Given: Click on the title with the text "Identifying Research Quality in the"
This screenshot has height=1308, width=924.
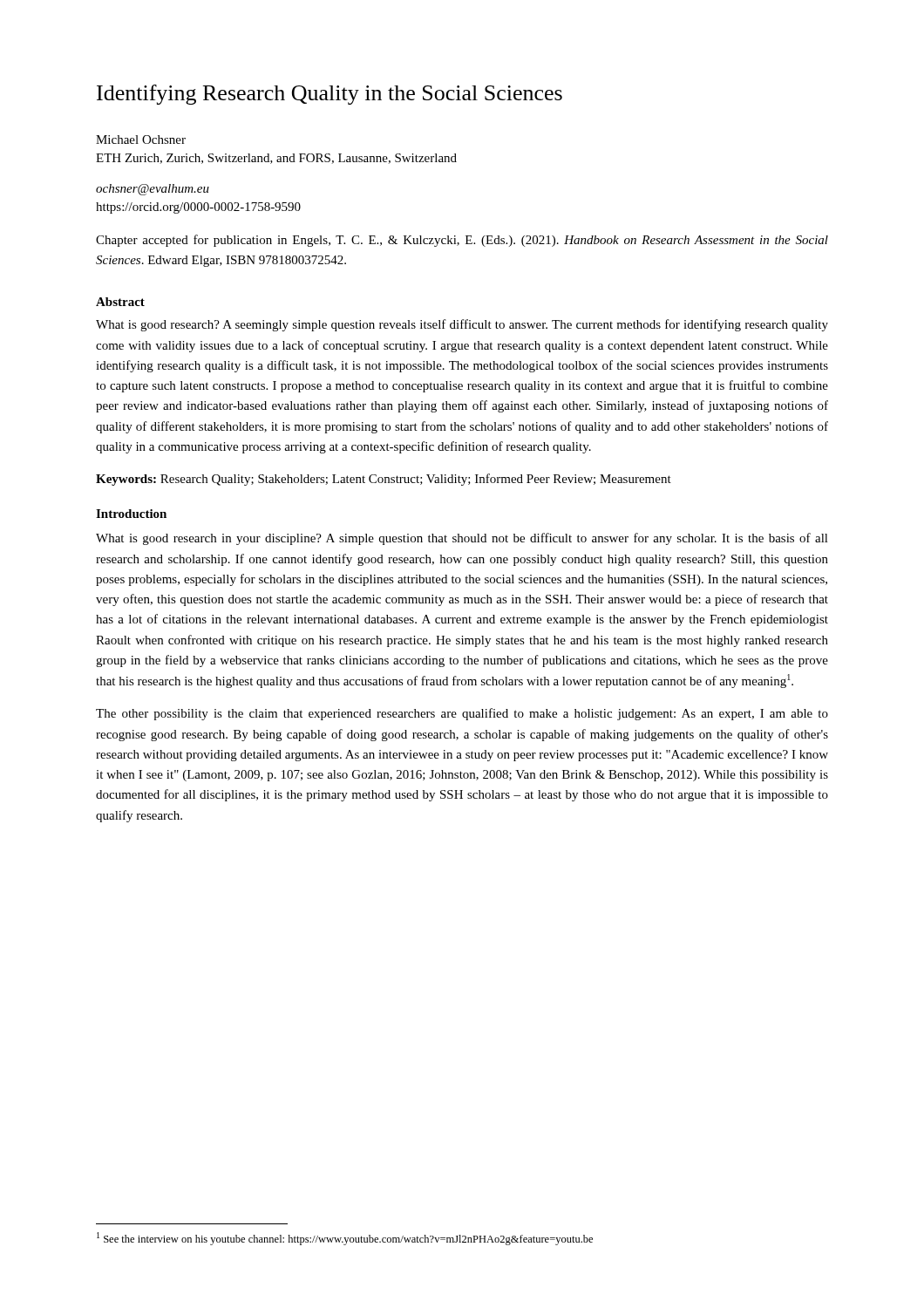Looking at the screenshot, I should coord(462,93).
